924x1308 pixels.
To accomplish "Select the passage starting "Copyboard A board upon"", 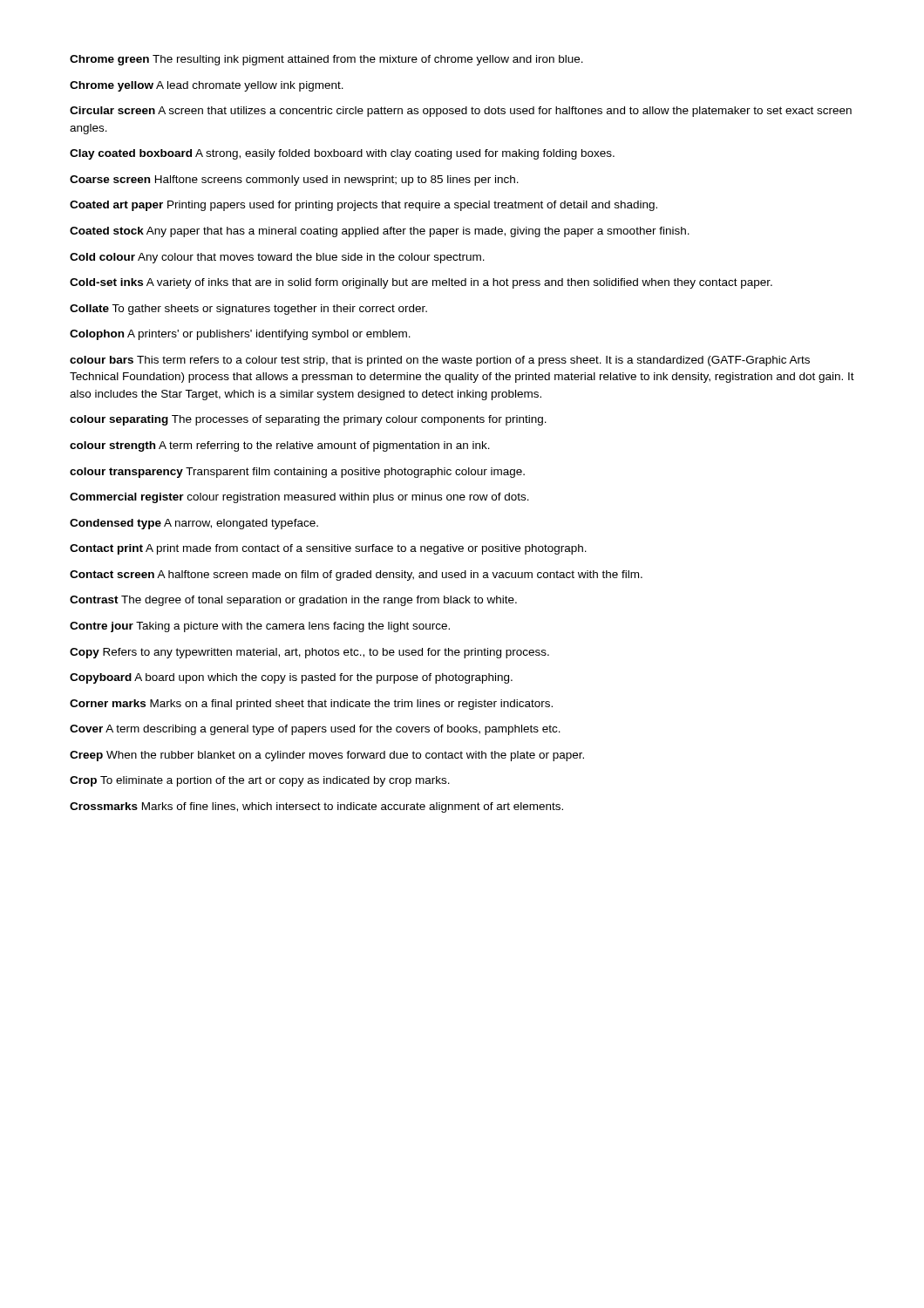I will click(292, 677).
